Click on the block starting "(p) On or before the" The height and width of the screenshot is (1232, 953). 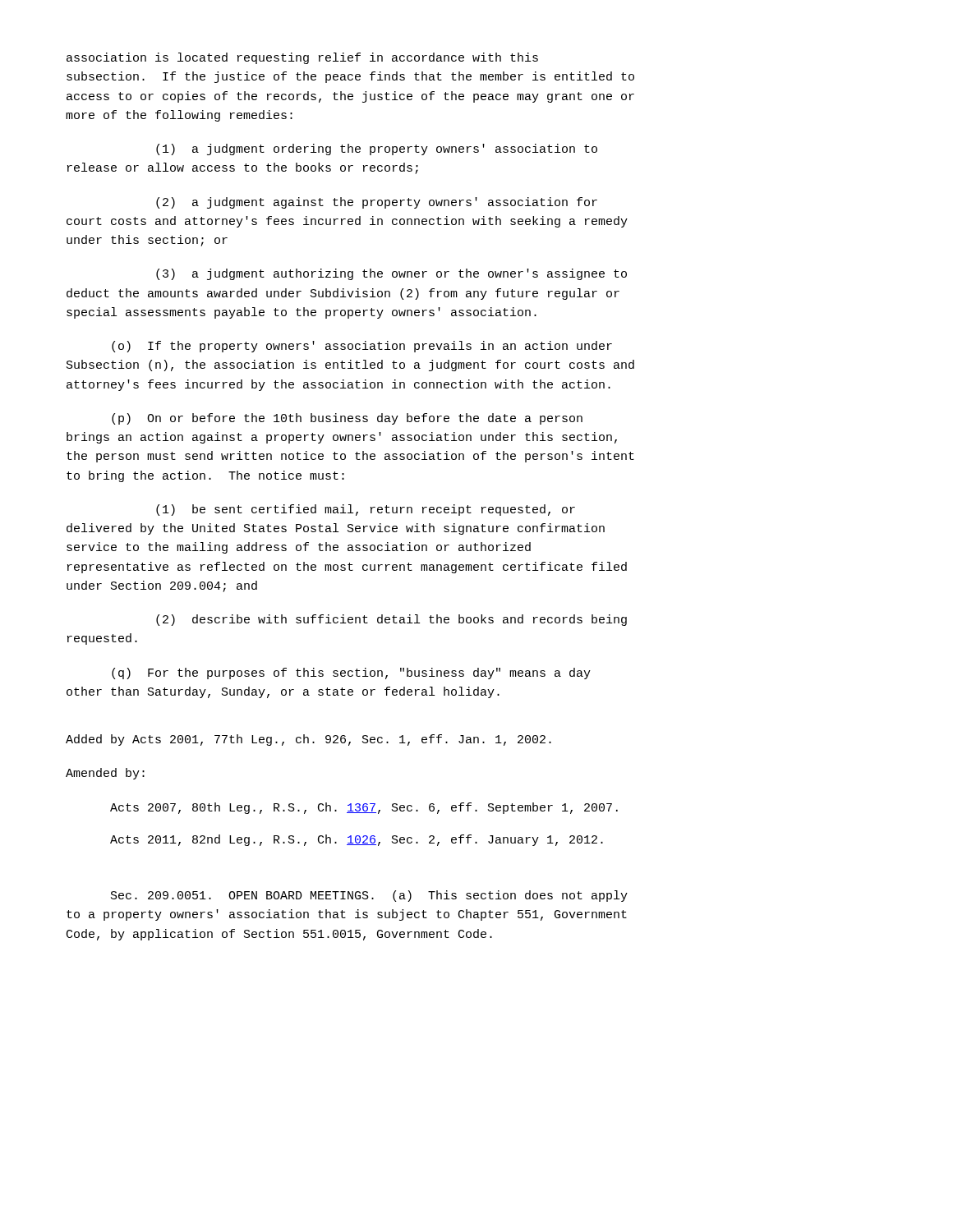pyautogui.click(x=350, y=448)
